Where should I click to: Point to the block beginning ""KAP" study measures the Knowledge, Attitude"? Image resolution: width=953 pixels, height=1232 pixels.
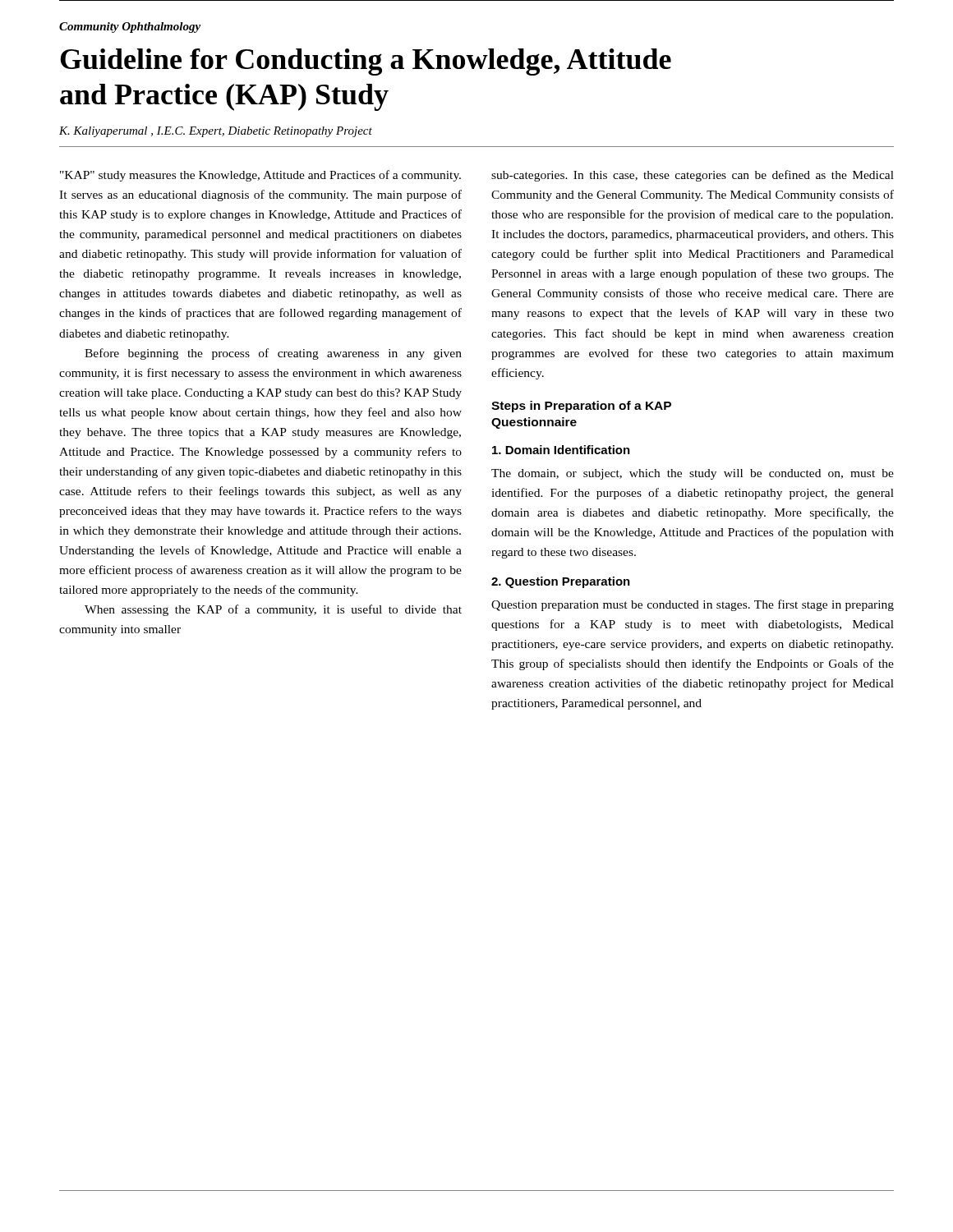pos(260,402)
